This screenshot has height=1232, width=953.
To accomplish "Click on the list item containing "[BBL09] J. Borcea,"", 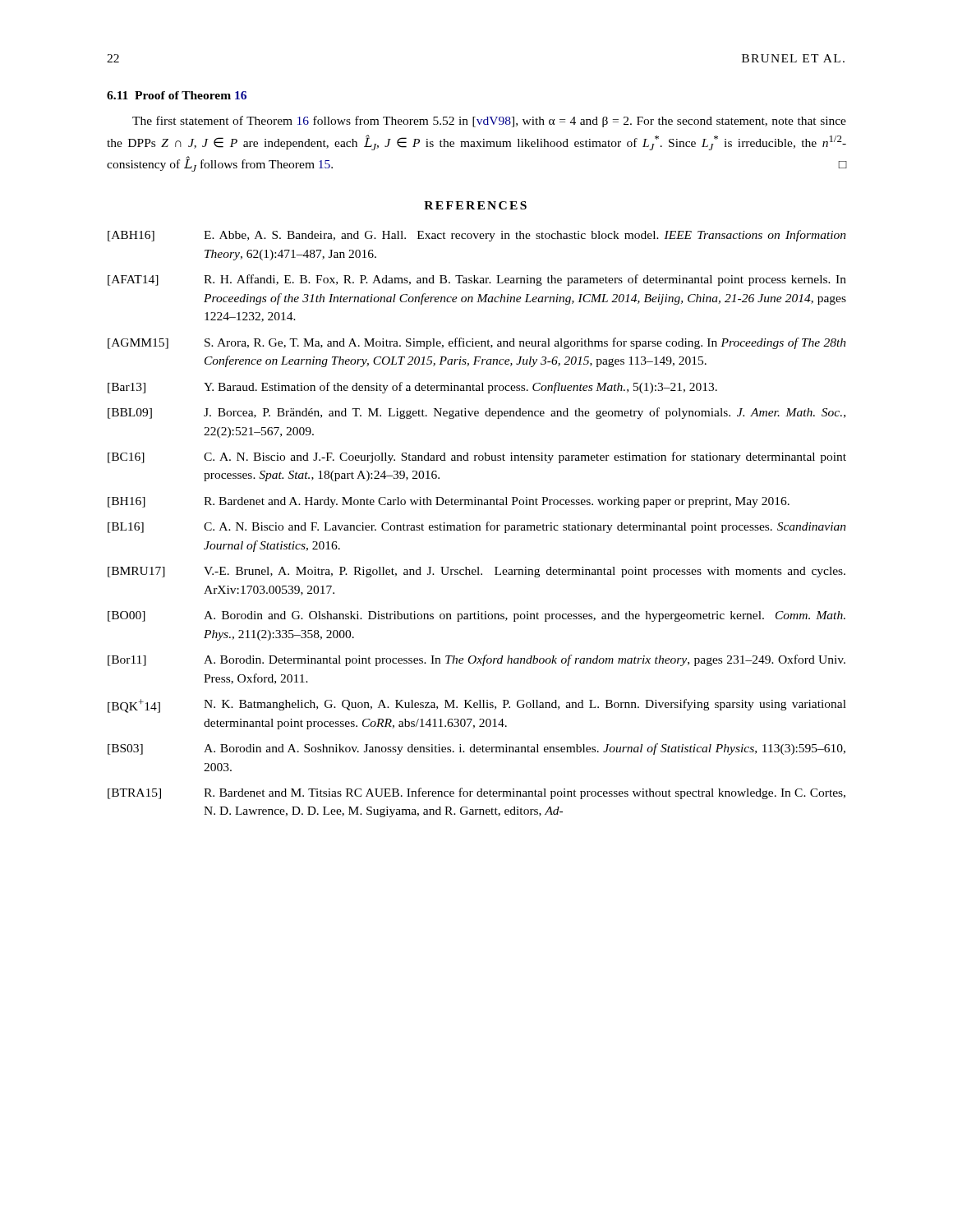I will click(476, 422).
